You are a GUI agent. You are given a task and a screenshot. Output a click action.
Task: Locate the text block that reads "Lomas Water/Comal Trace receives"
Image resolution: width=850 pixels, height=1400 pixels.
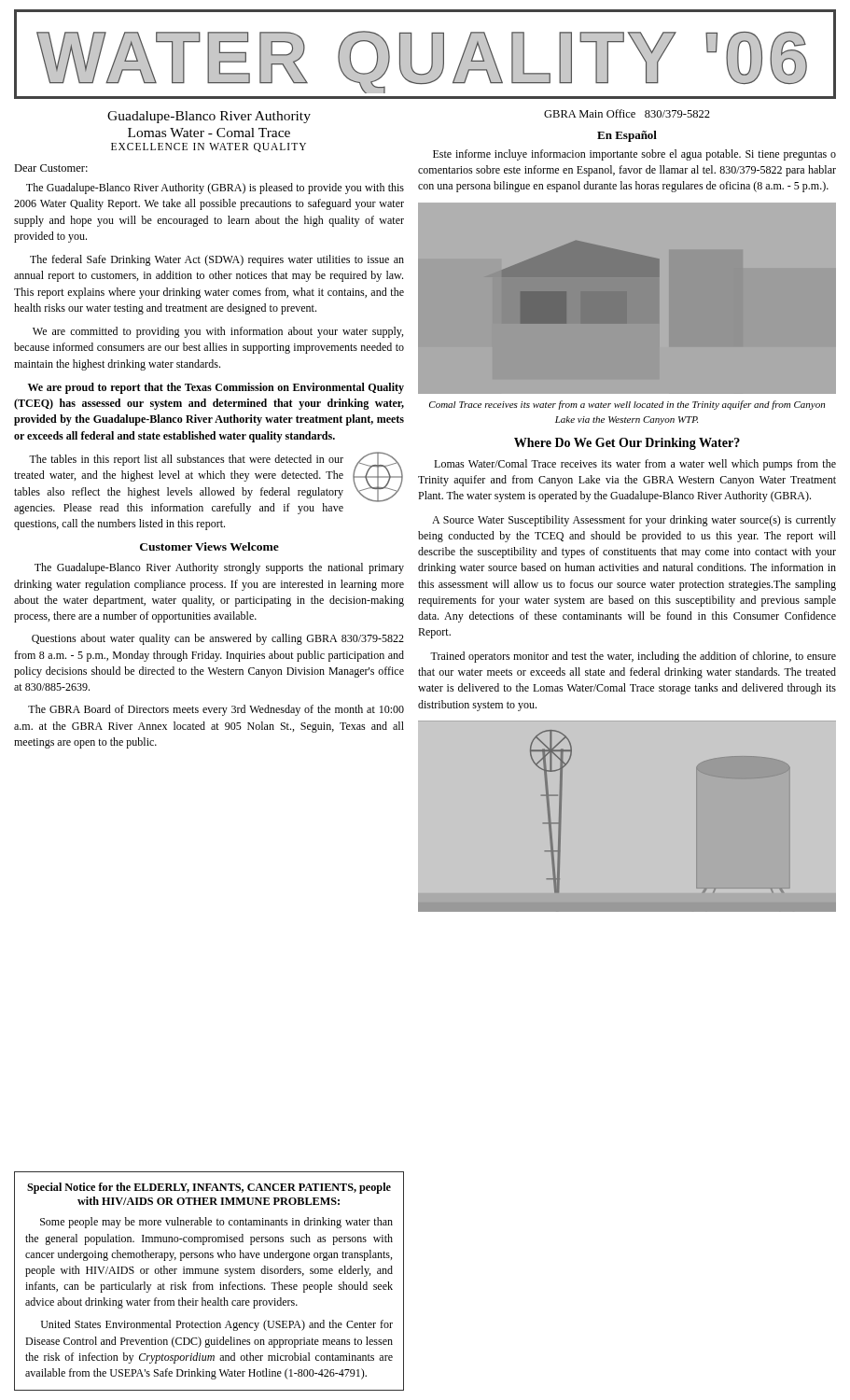(627, 480)
